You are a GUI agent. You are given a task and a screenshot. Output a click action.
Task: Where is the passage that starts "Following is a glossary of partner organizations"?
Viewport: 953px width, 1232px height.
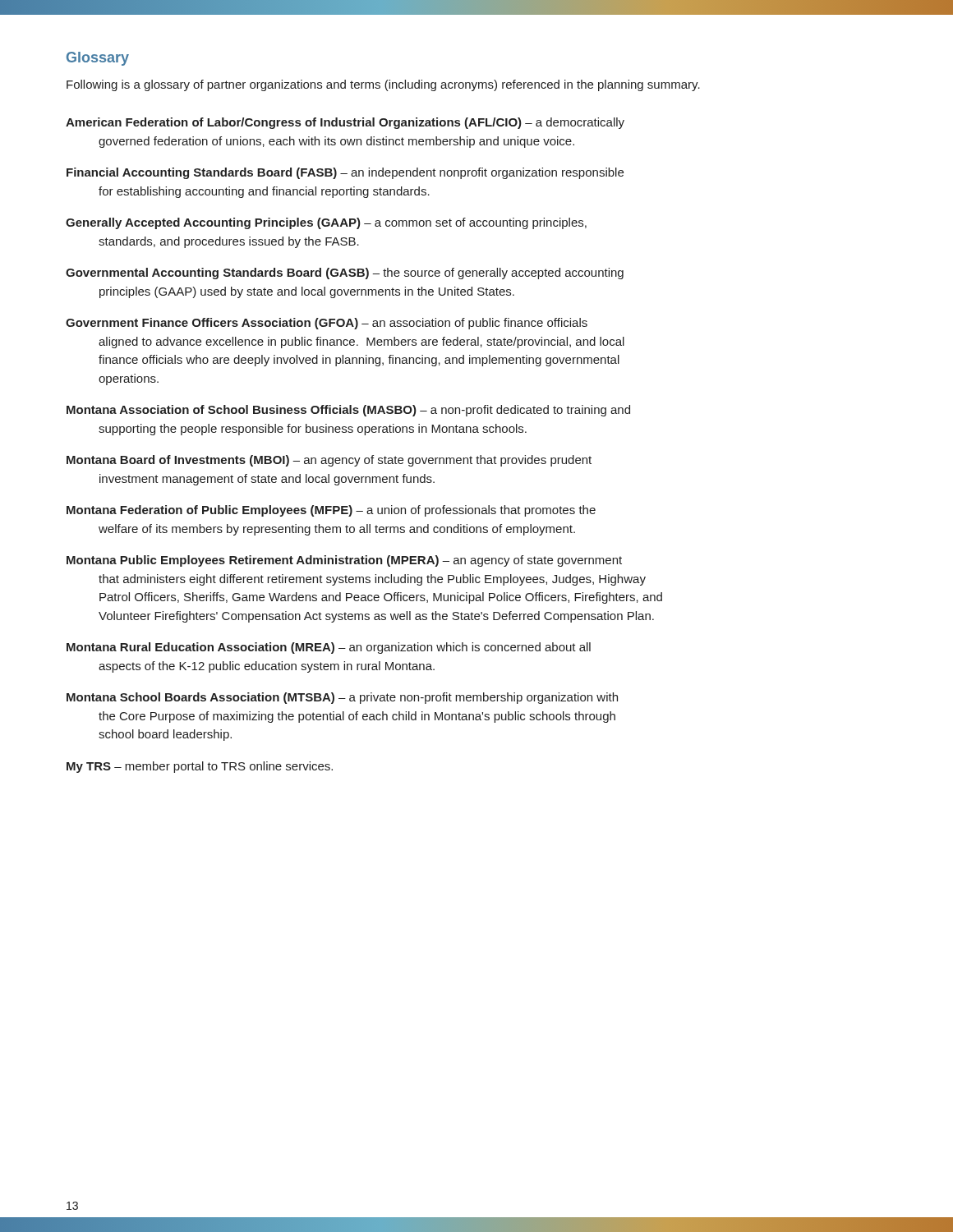click(x=383, y=84)
